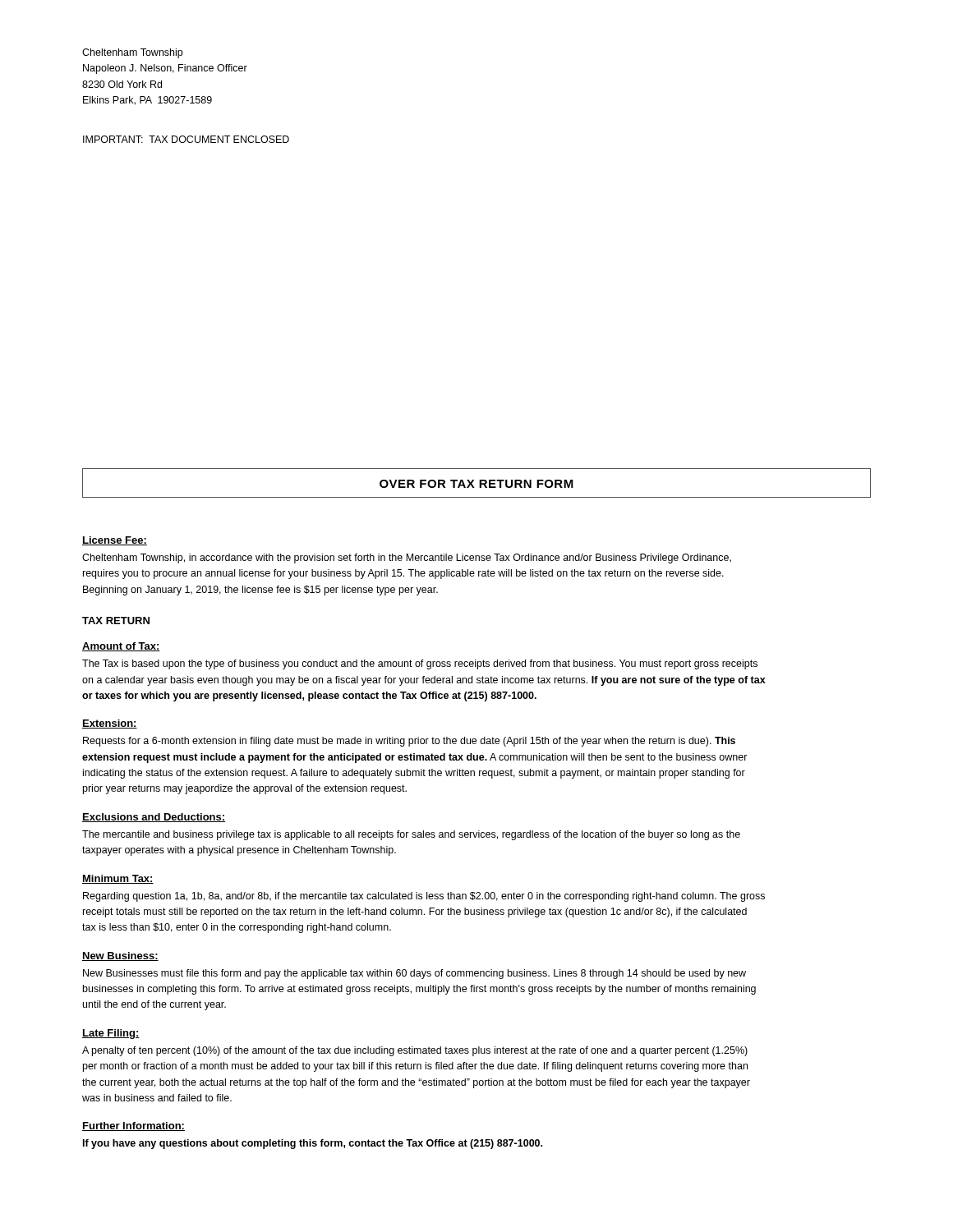The width and height of the screenshot is (953, 1232).
Task: Point to "Late Filing:"
Action: [x=111, y=1033]
